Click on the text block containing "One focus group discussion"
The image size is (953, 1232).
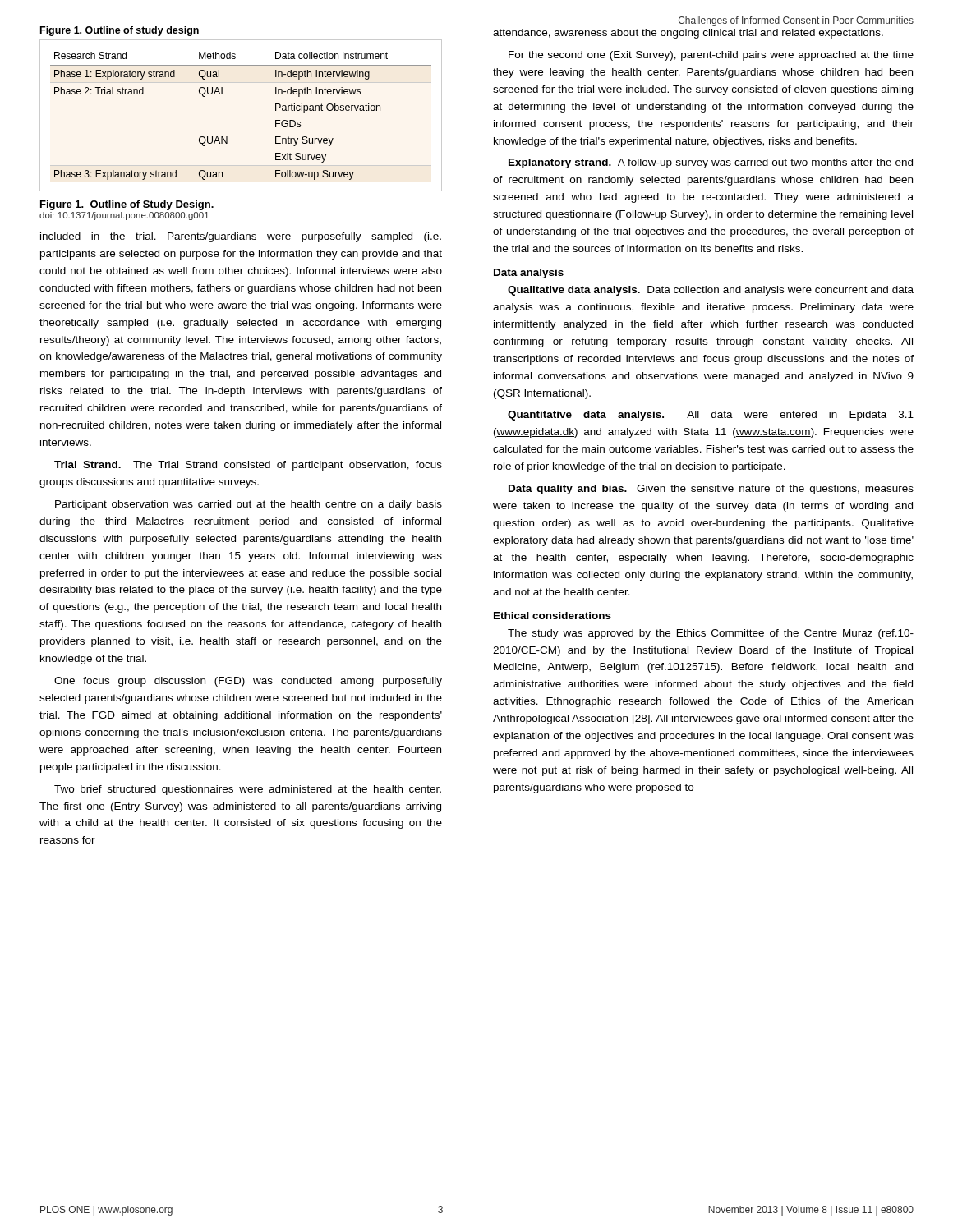[x=241, y=724]
